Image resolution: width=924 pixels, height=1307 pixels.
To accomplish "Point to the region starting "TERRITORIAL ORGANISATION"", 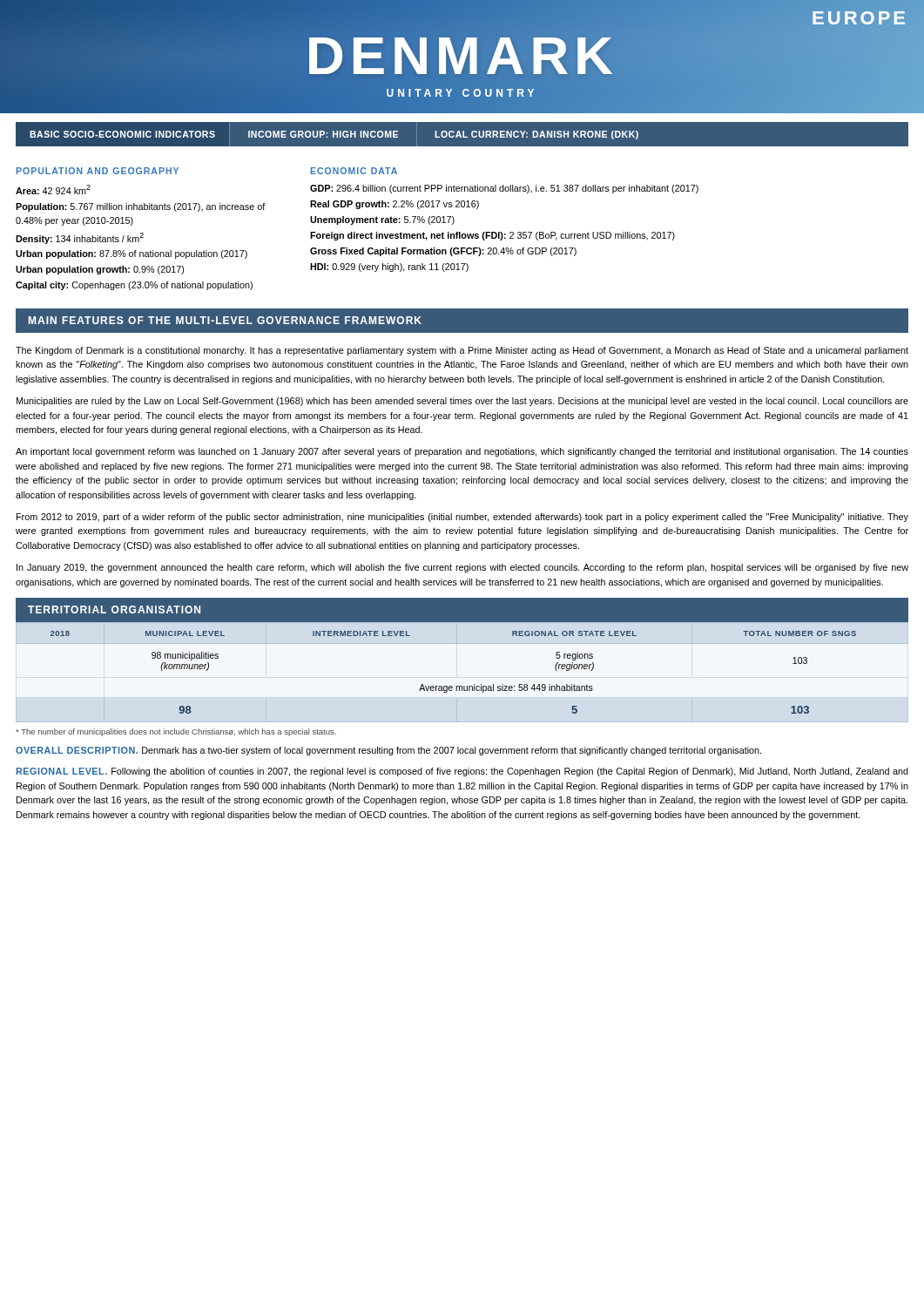I will 115,610.
